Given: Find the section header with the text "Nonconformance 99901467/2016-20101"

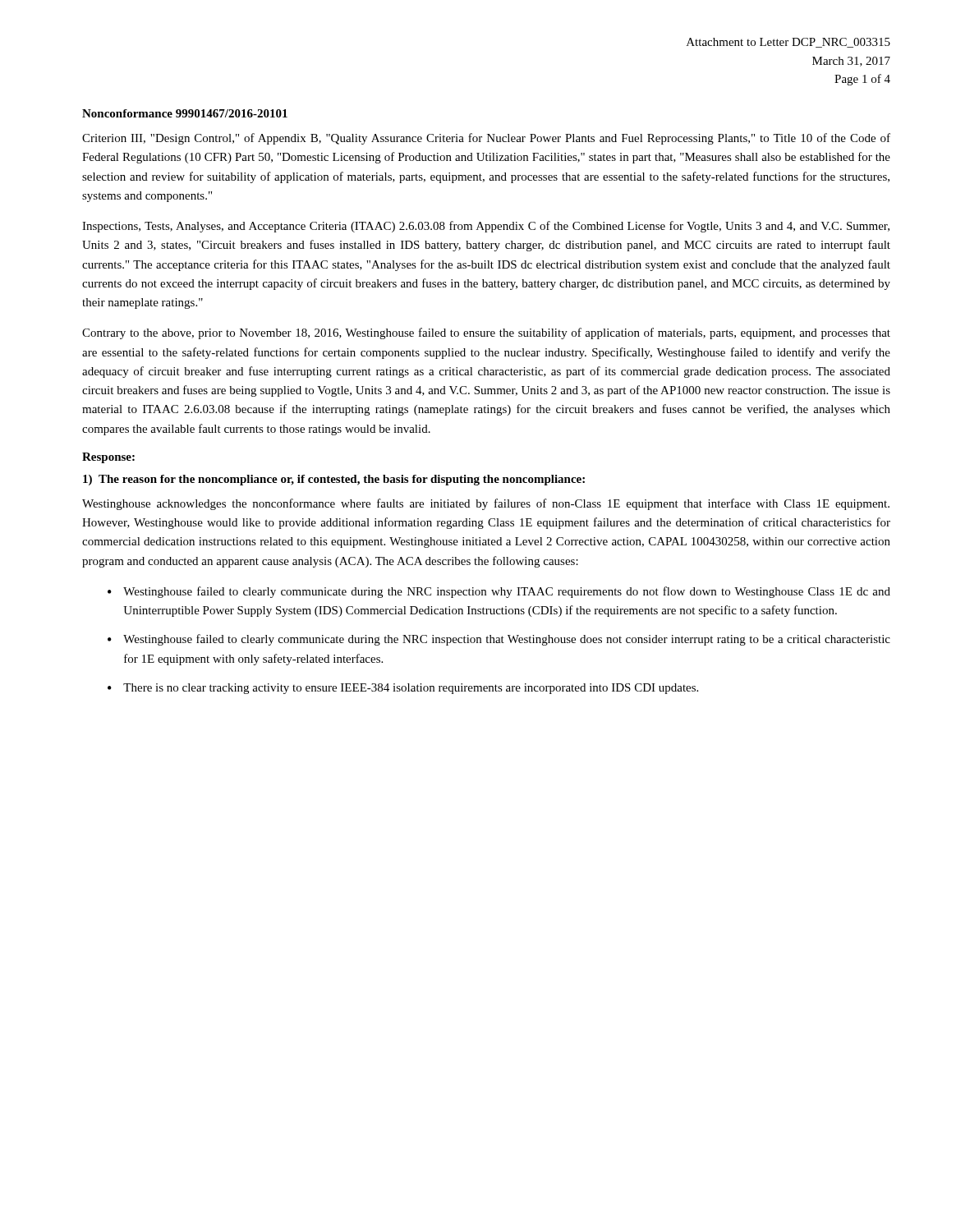Looking at the screenshot, I should (185, 113).
